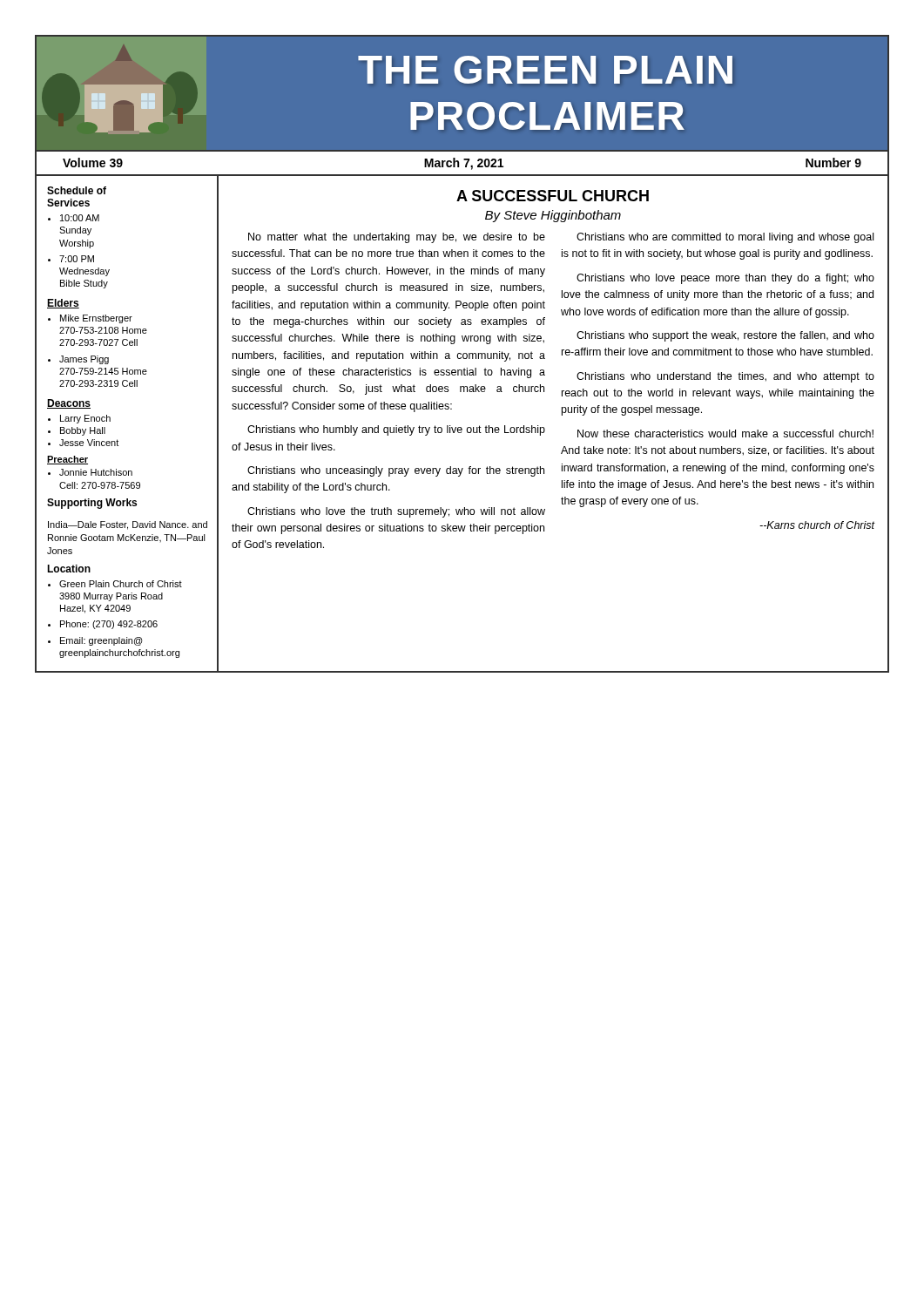Find the list item that says "Mike Ernstberger270-753-2108 Home270-293-7027 Cell"

[x=128, y=330]
